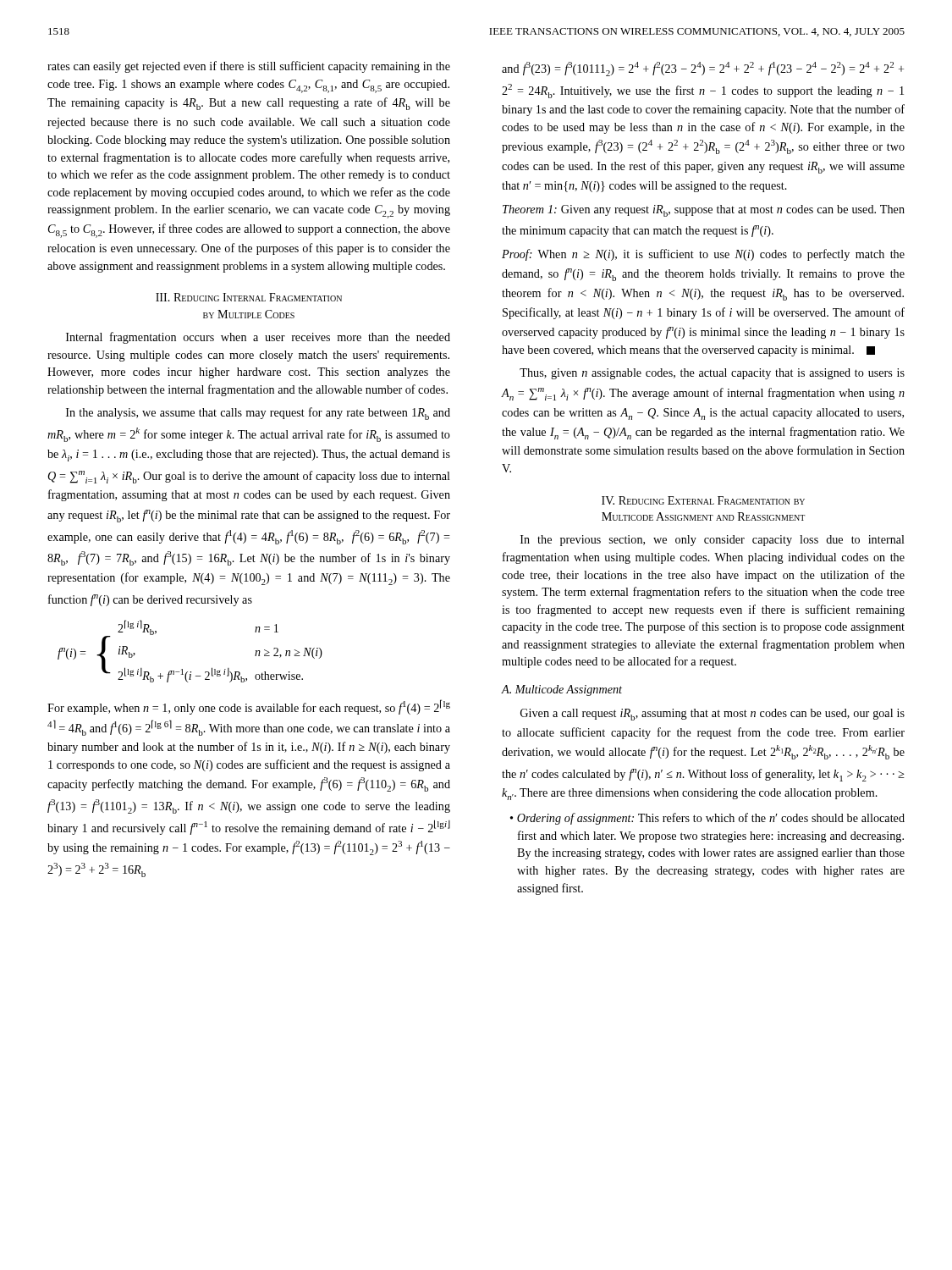Viewport: 952px width, 1270px height.
Task: Click on the list item that reads "• Ordering of assignment: This refers"
Action: [703, 853]
